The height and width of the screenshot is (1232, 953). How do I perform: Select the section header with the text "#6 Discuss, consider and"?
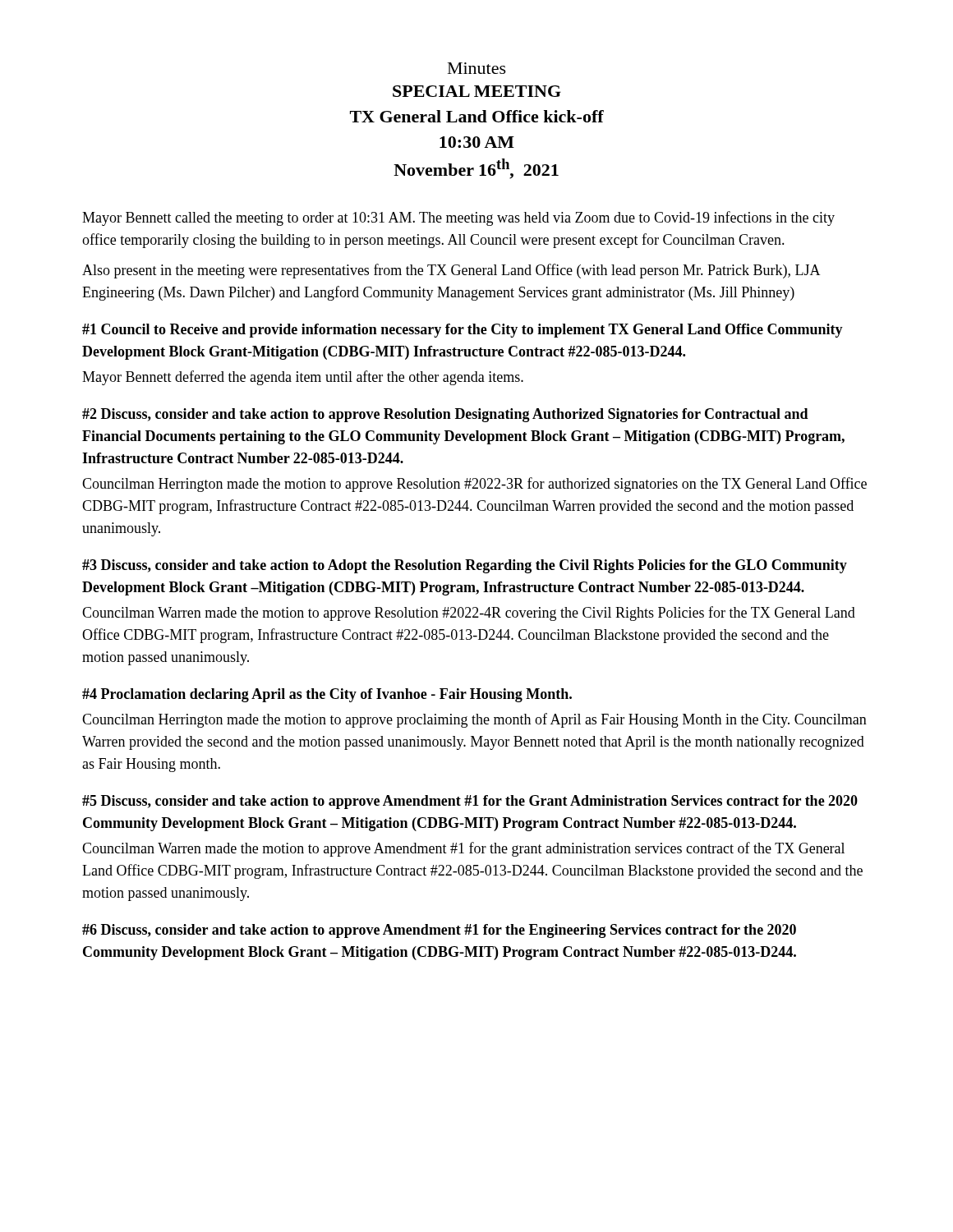click(x=439, y=940)
